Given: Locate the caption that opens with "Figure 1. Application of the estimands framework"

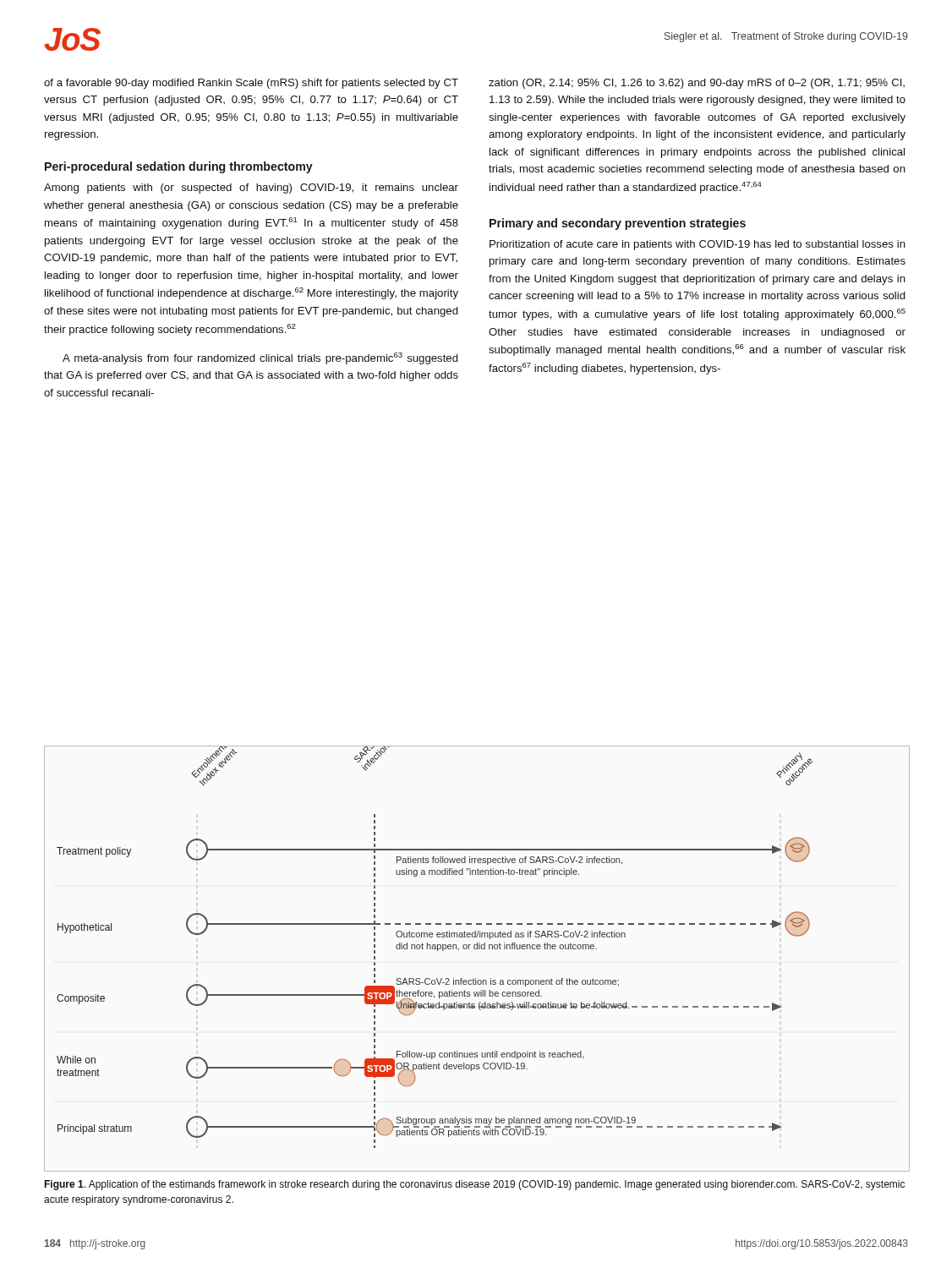Looking at the screenshot, I should 475,1192.
